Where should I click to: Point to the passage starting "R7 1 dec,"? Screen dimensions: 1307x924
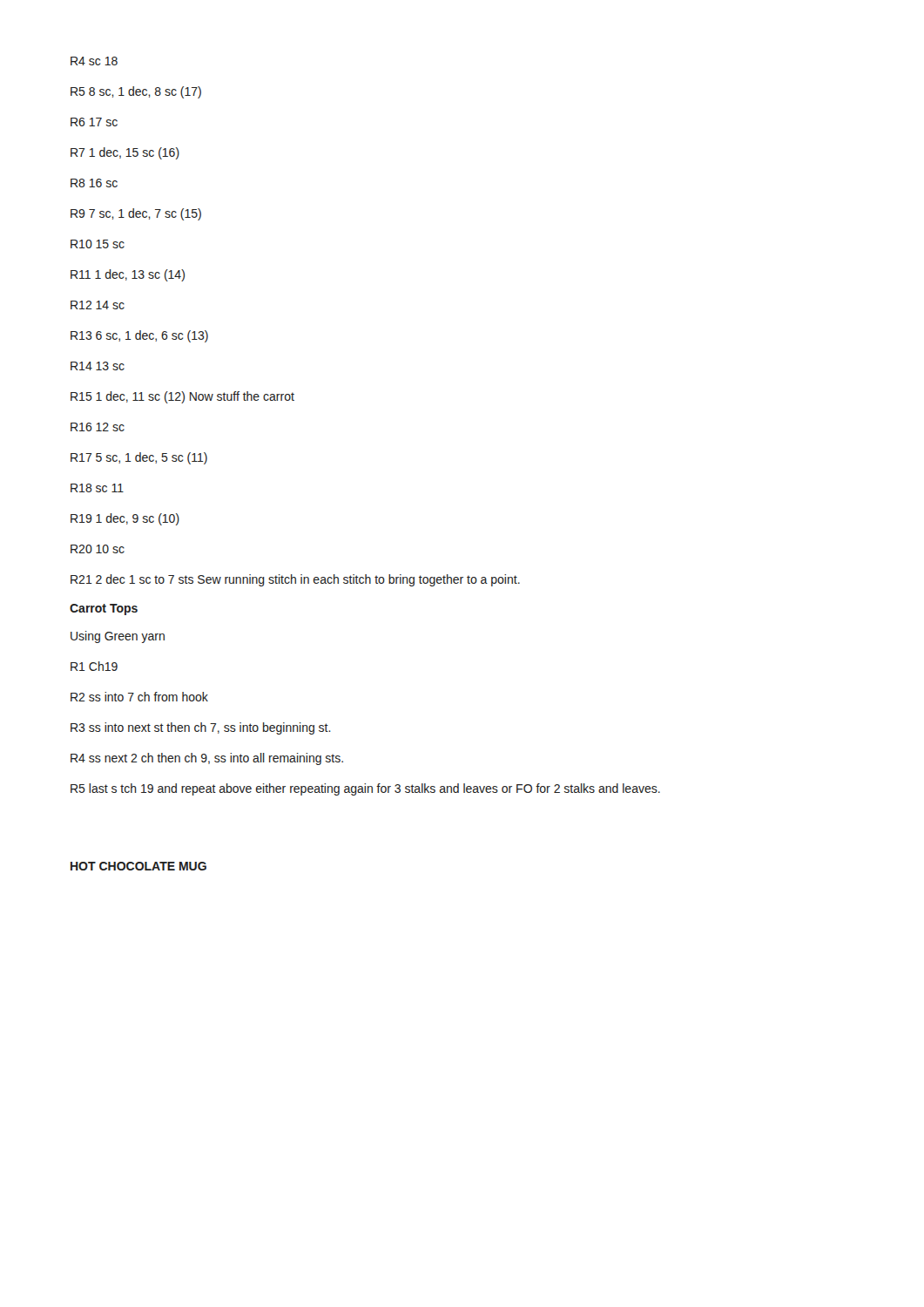[125, 152]
